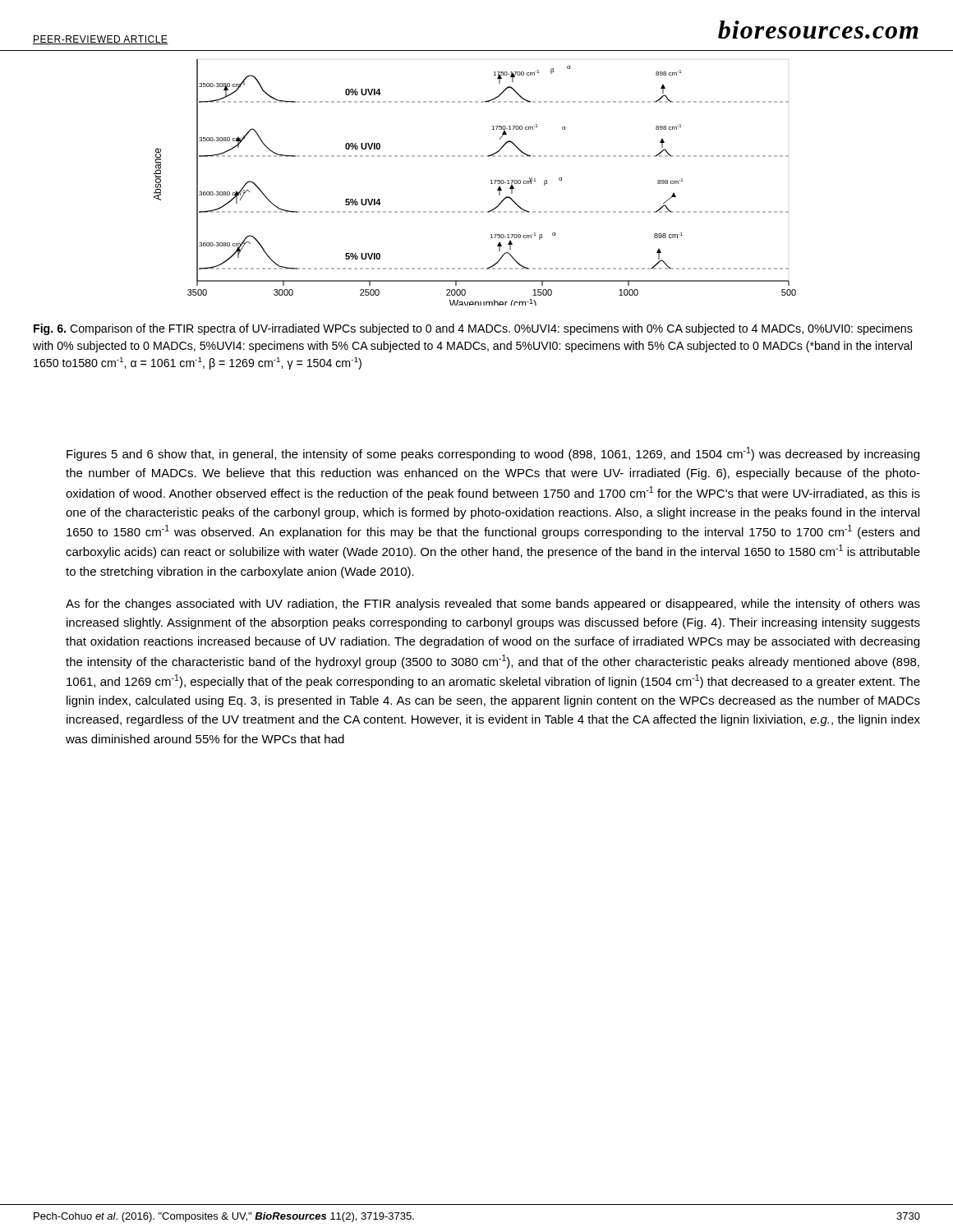The image size is (953, 1232).
Task: Find the caption on this page that starts "Fig. 6. Comparison of the FTIR spectra of"
Action: tap(473, 346)
